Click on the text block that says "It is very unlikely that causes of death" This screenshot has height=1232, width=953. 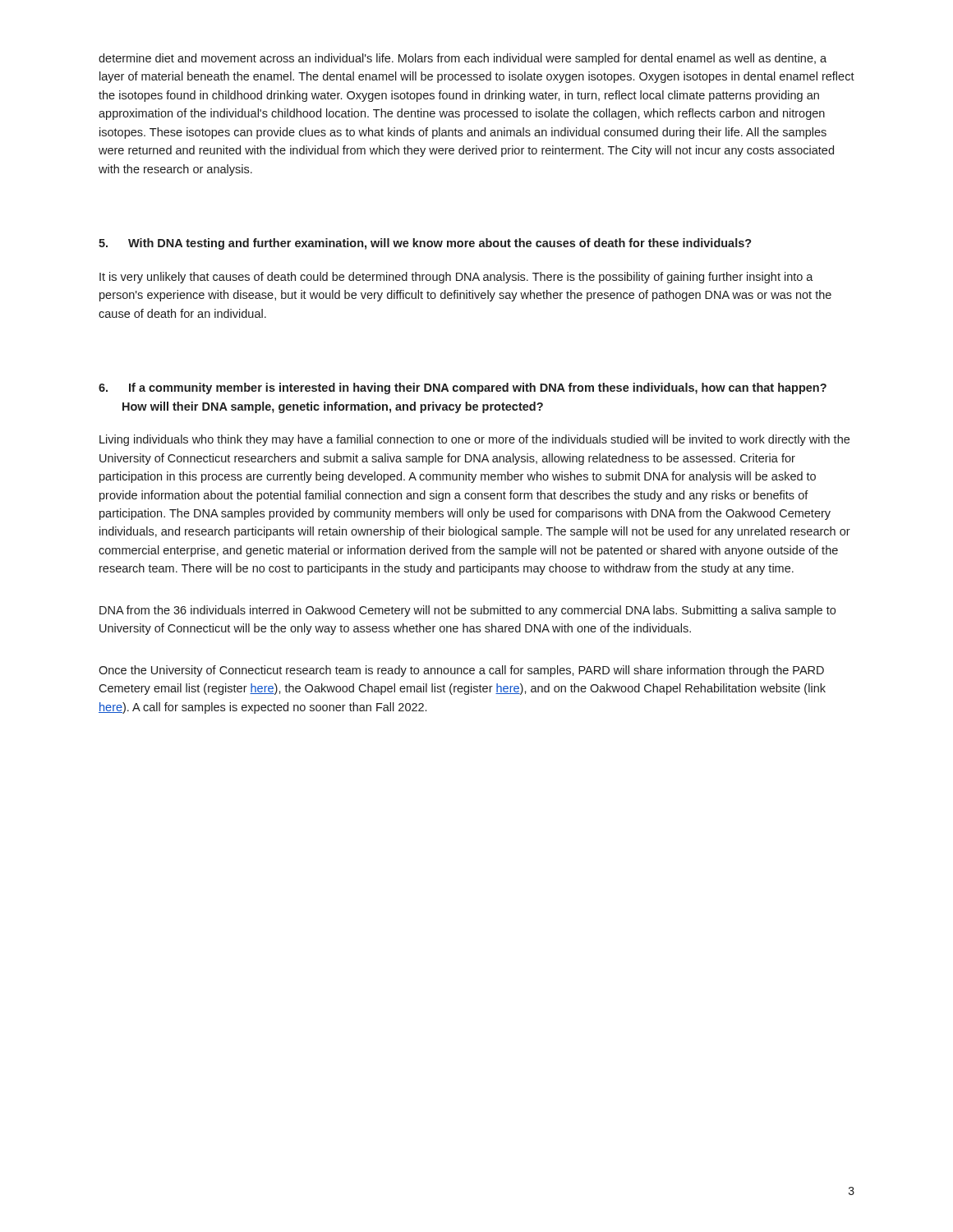[x=465, y=295]
